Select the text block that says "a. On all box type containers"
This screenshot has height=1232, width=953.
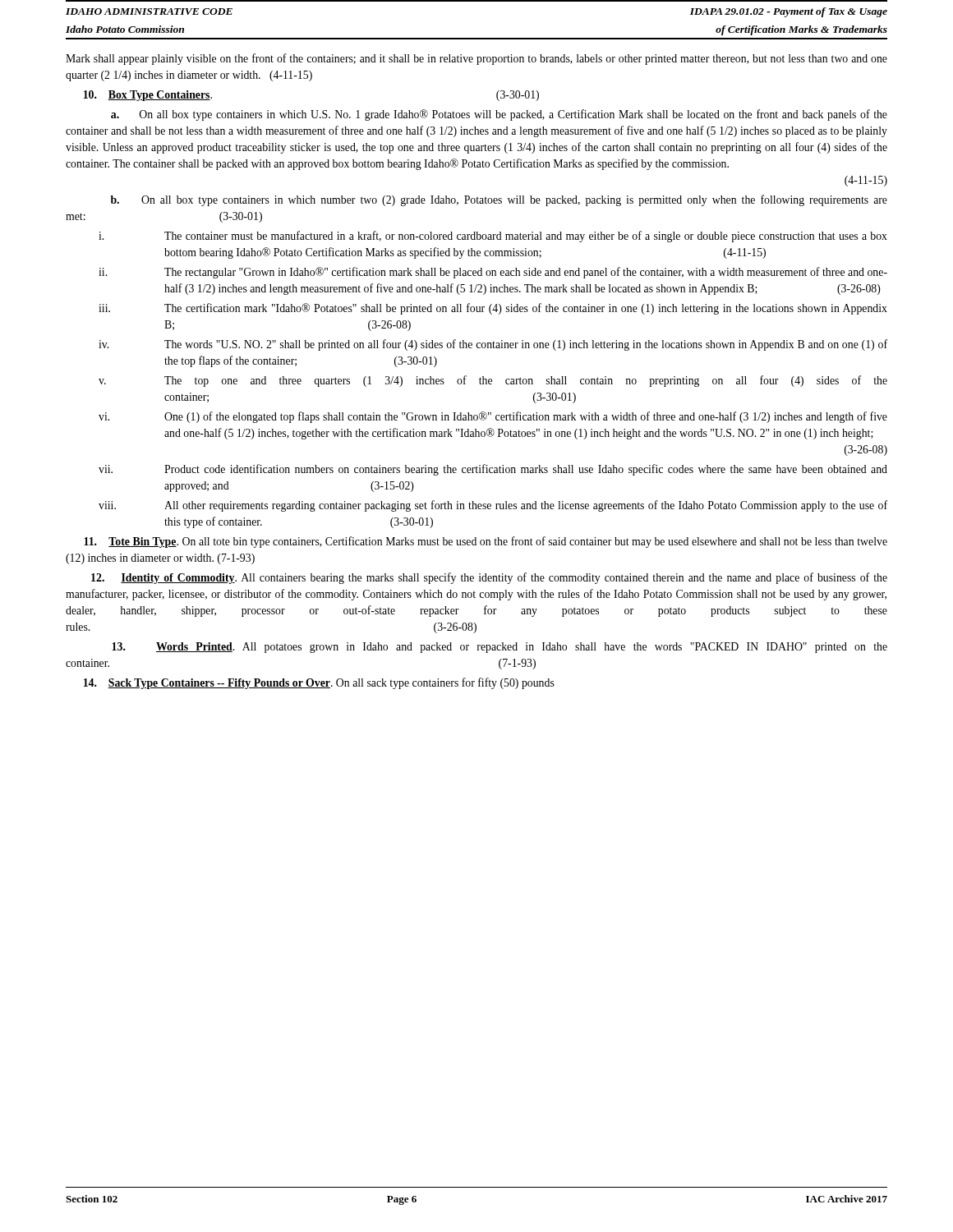tap(476, 148)
